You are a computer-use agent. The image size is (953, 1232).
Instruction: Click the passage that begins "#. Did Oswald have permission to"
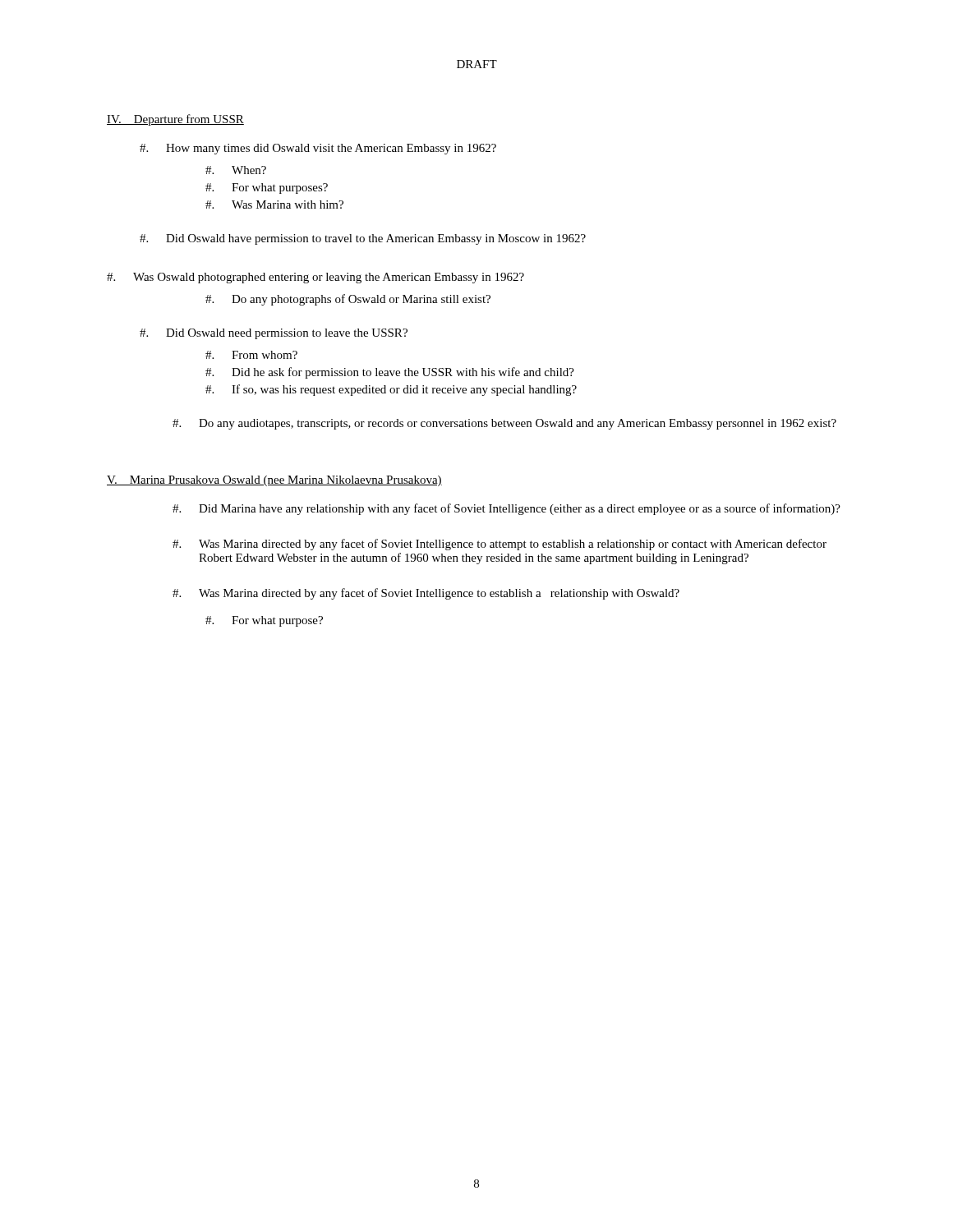tap(493, 239)
